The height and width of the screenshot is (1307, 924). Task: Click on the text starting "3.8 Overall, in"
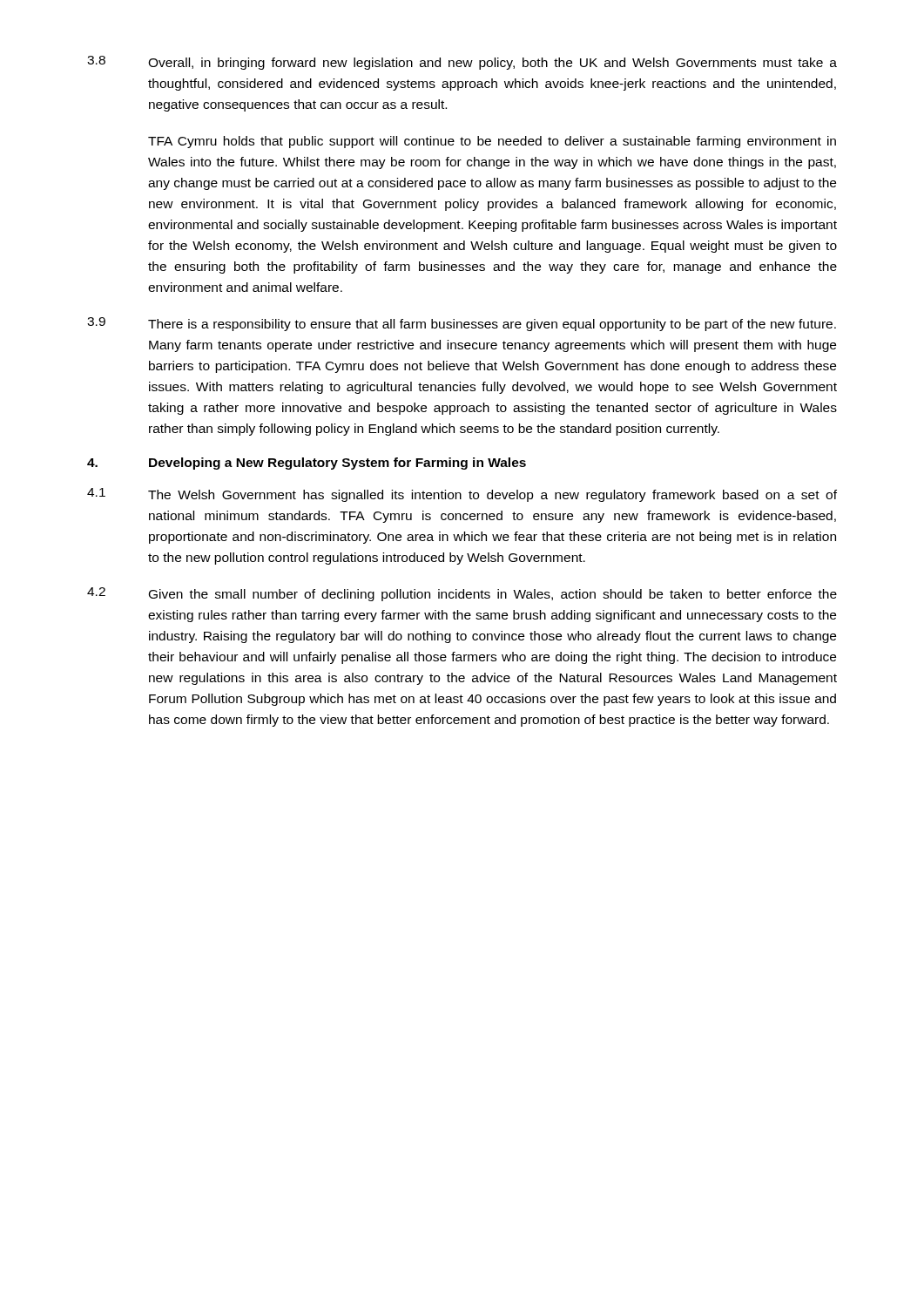(462, 84)
